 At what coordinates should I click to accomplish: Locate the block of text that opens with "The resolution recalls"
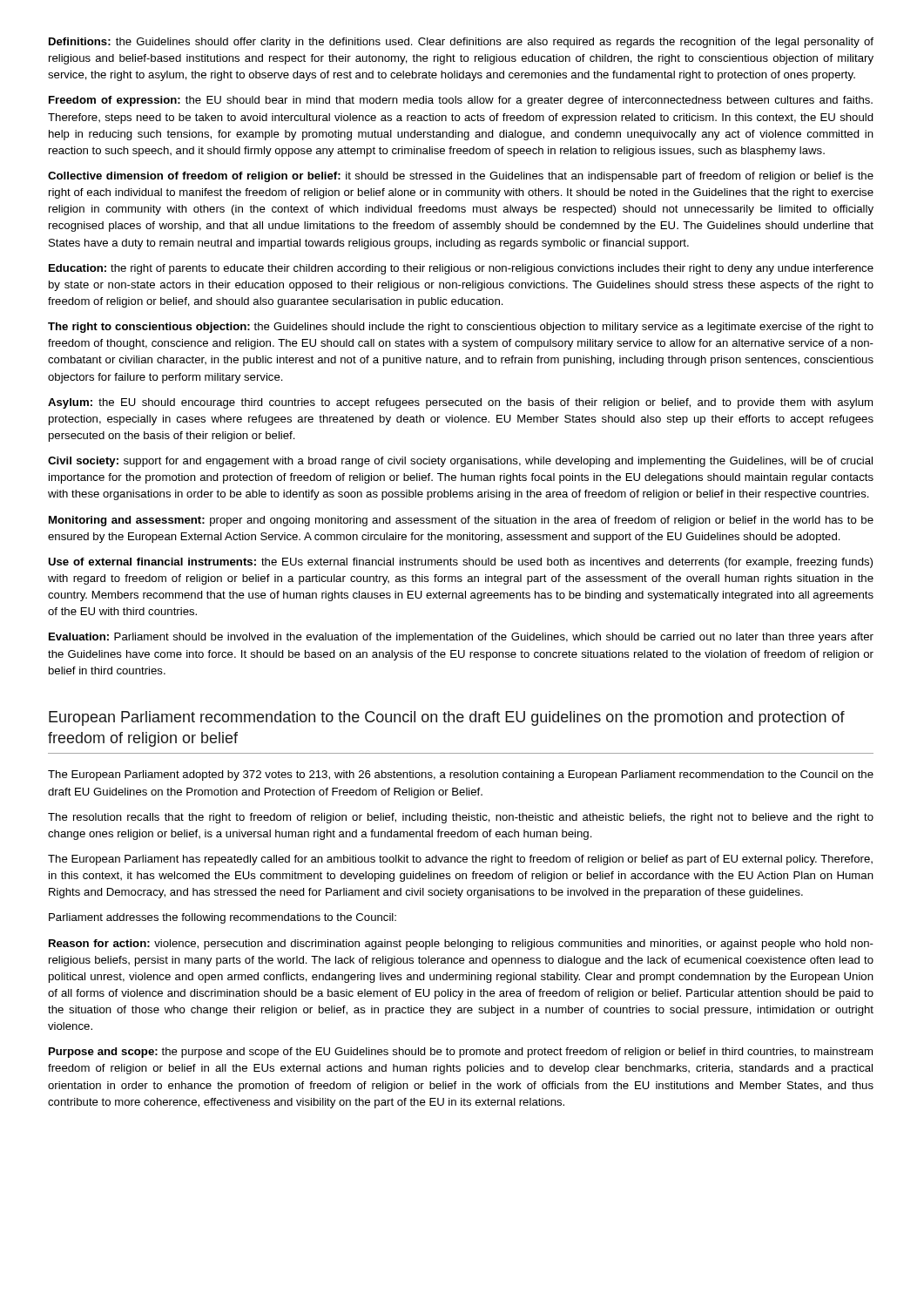(461, 825)
